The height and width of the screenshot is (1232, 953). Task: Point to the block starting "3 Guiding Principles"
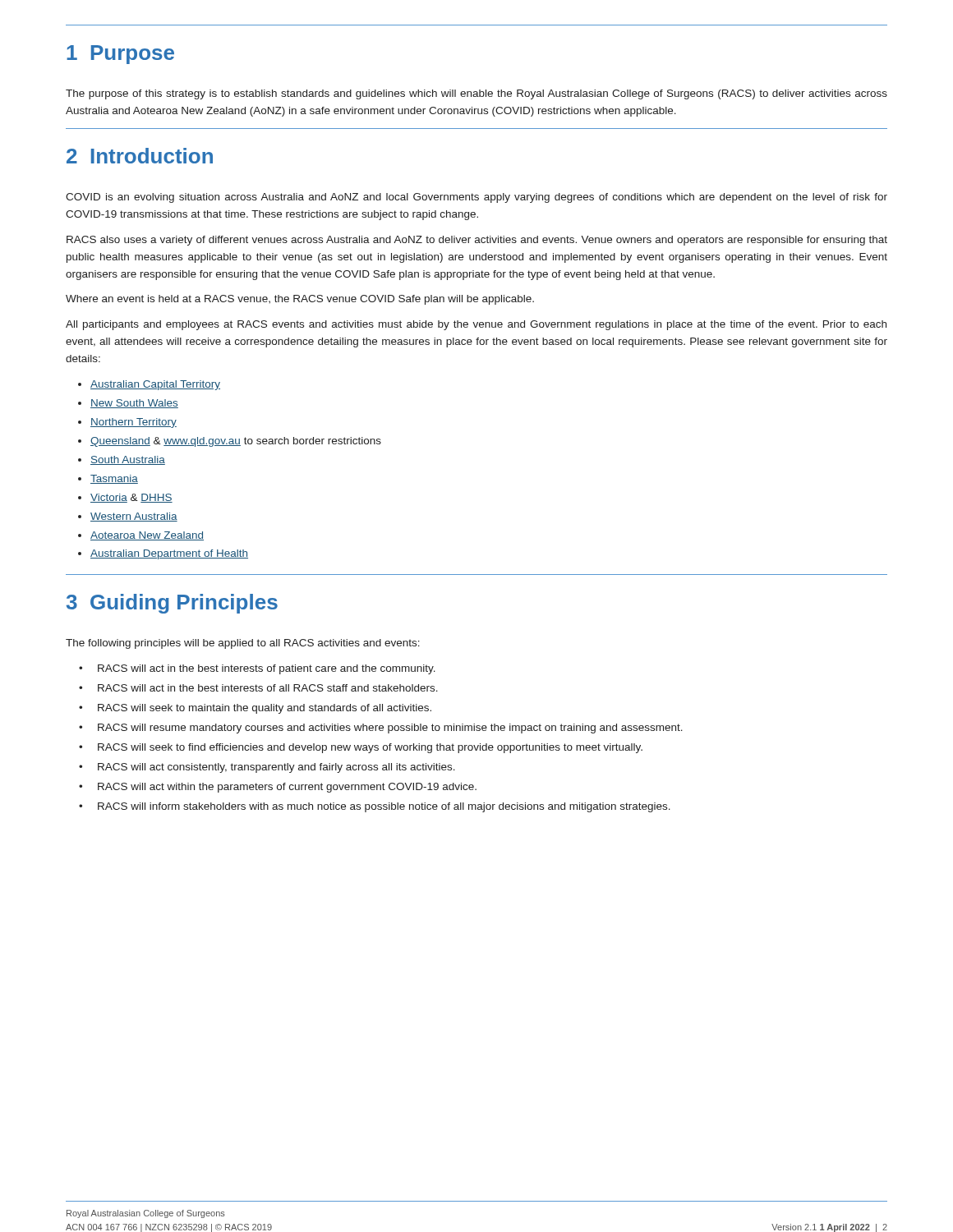[x=172, y=603]
